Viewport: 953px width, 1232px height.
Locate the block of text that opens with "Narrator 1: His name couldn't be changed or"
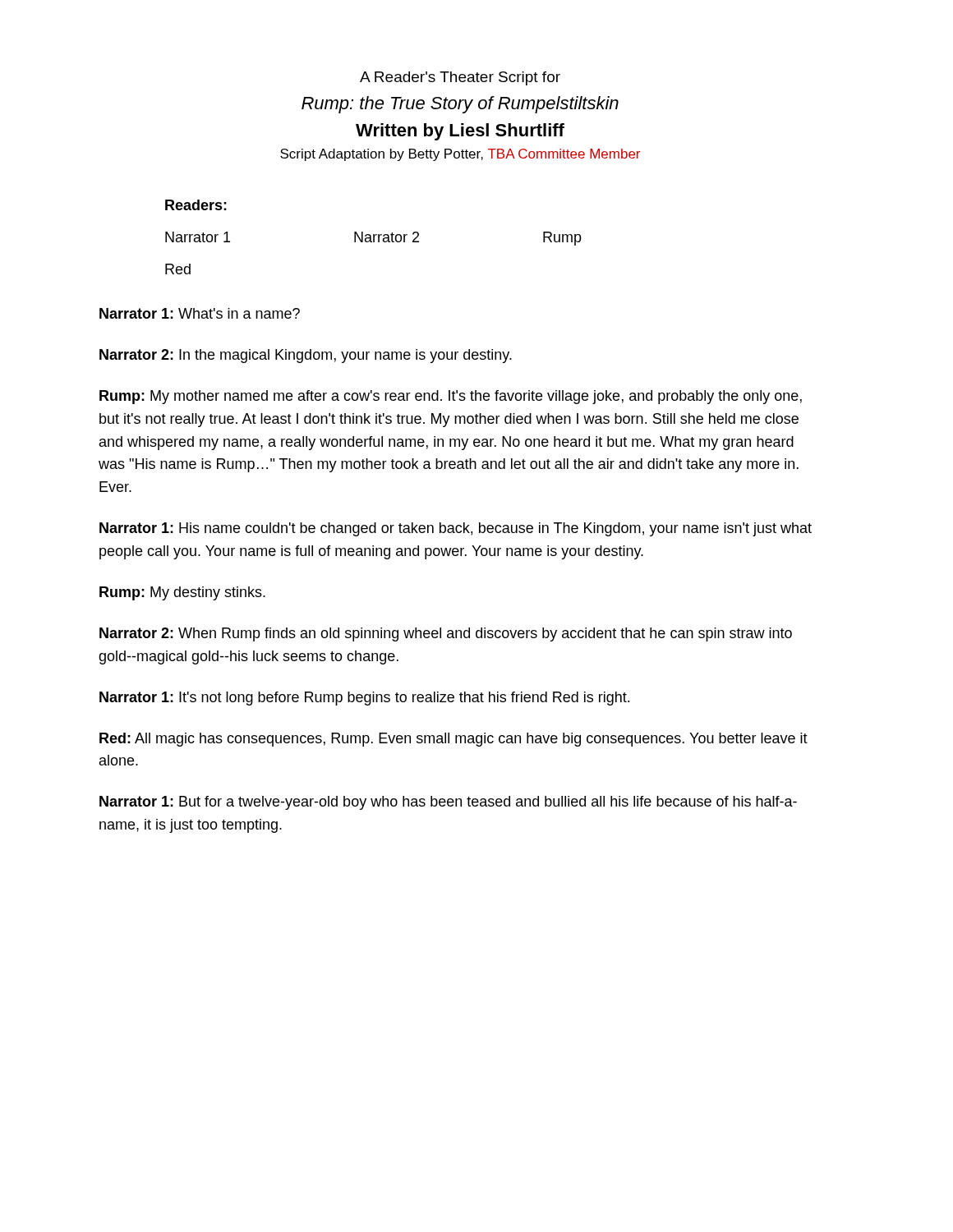(x=455, y=540)
